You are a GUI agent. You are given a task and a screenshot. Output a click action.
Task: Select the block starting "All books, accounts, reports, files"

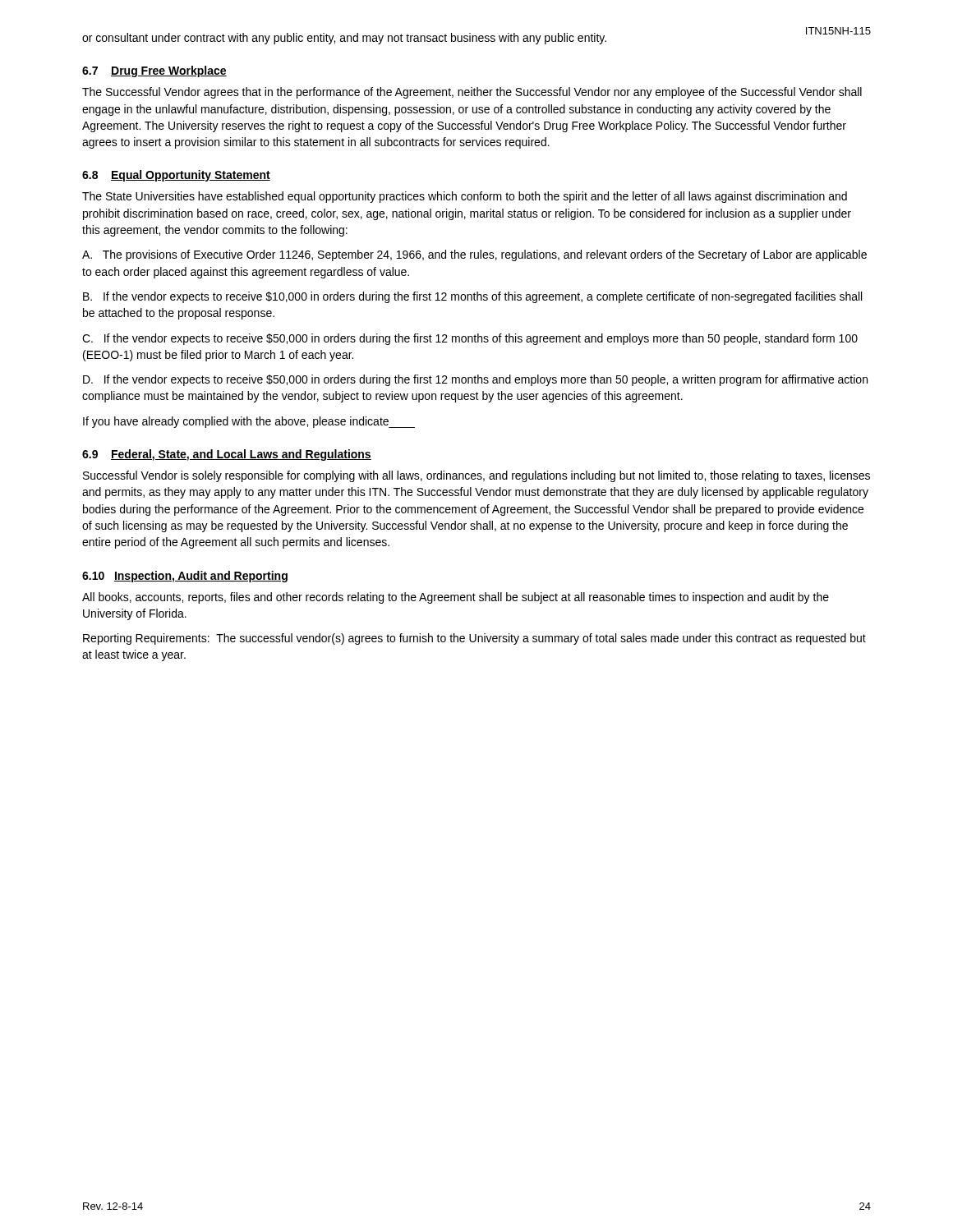(456, 605)
